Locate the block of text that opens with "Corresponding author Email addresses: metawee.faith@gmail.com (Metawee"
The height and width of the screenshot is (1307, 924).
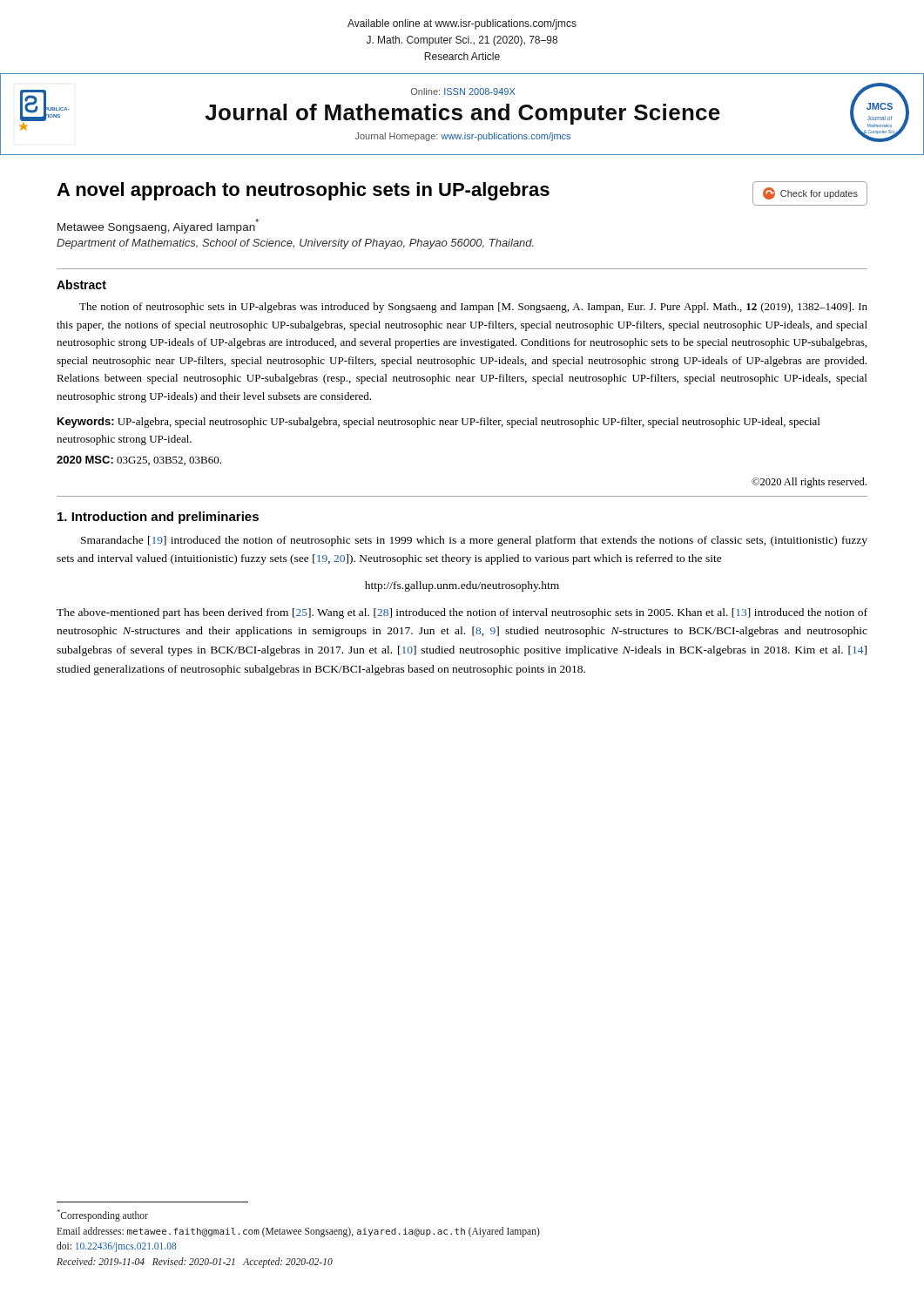[x=298, y=1237]
